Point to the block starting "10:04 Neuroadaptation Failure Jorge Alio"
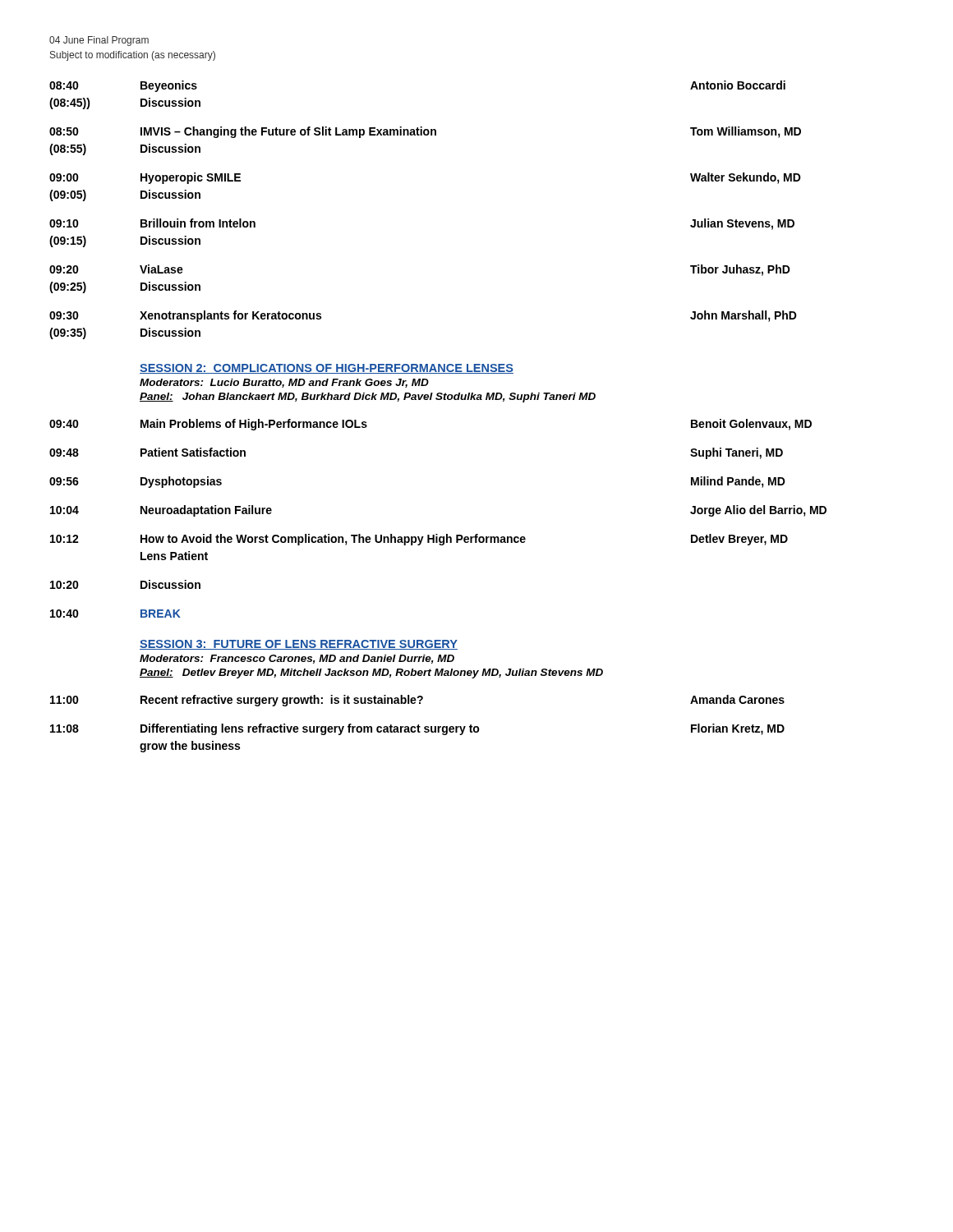The width and height of the screenshot is (953, 1232). point(64,509)
